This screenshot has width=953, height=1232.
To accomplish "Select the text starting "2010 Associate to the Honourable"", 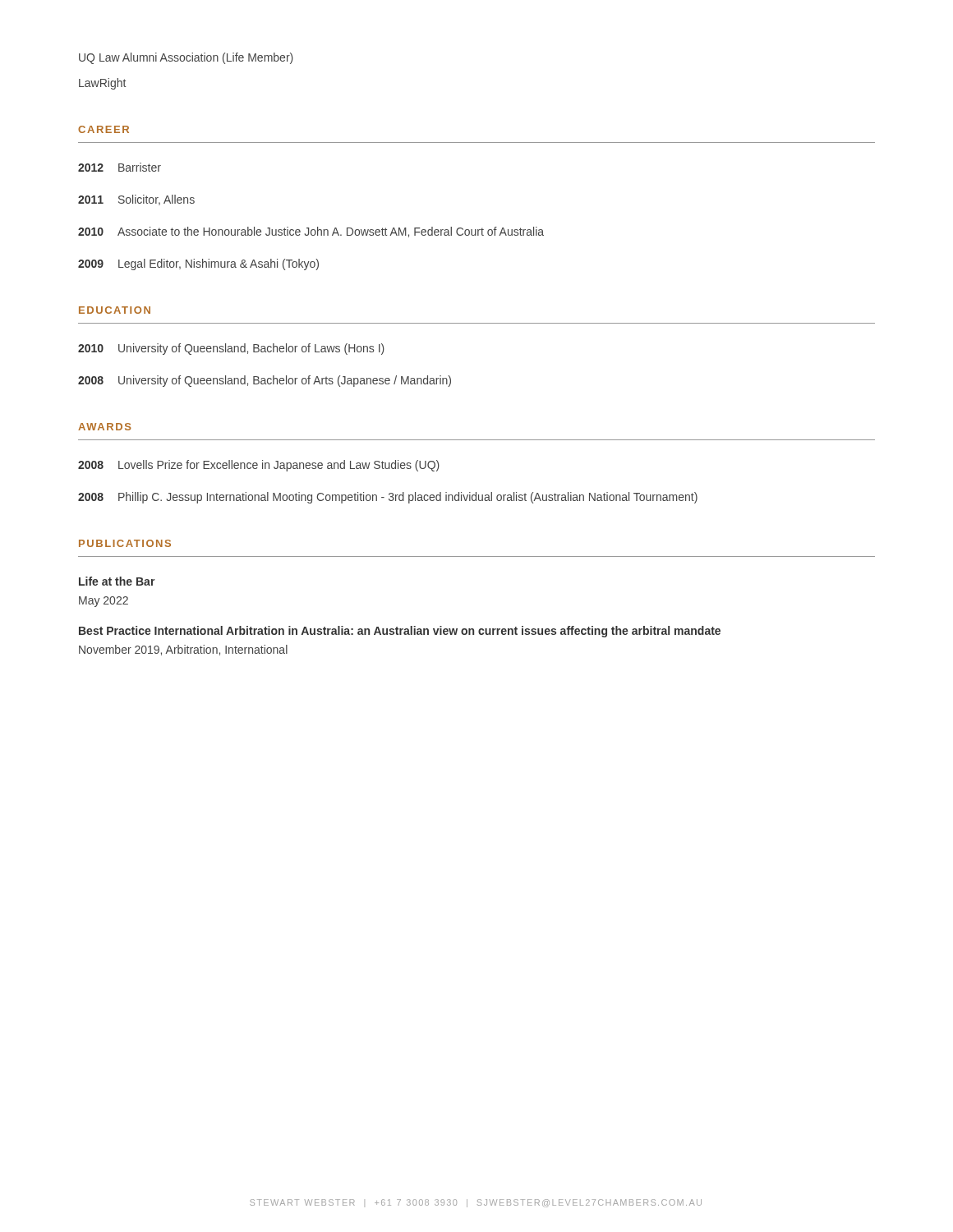I will tap(311, 232).
